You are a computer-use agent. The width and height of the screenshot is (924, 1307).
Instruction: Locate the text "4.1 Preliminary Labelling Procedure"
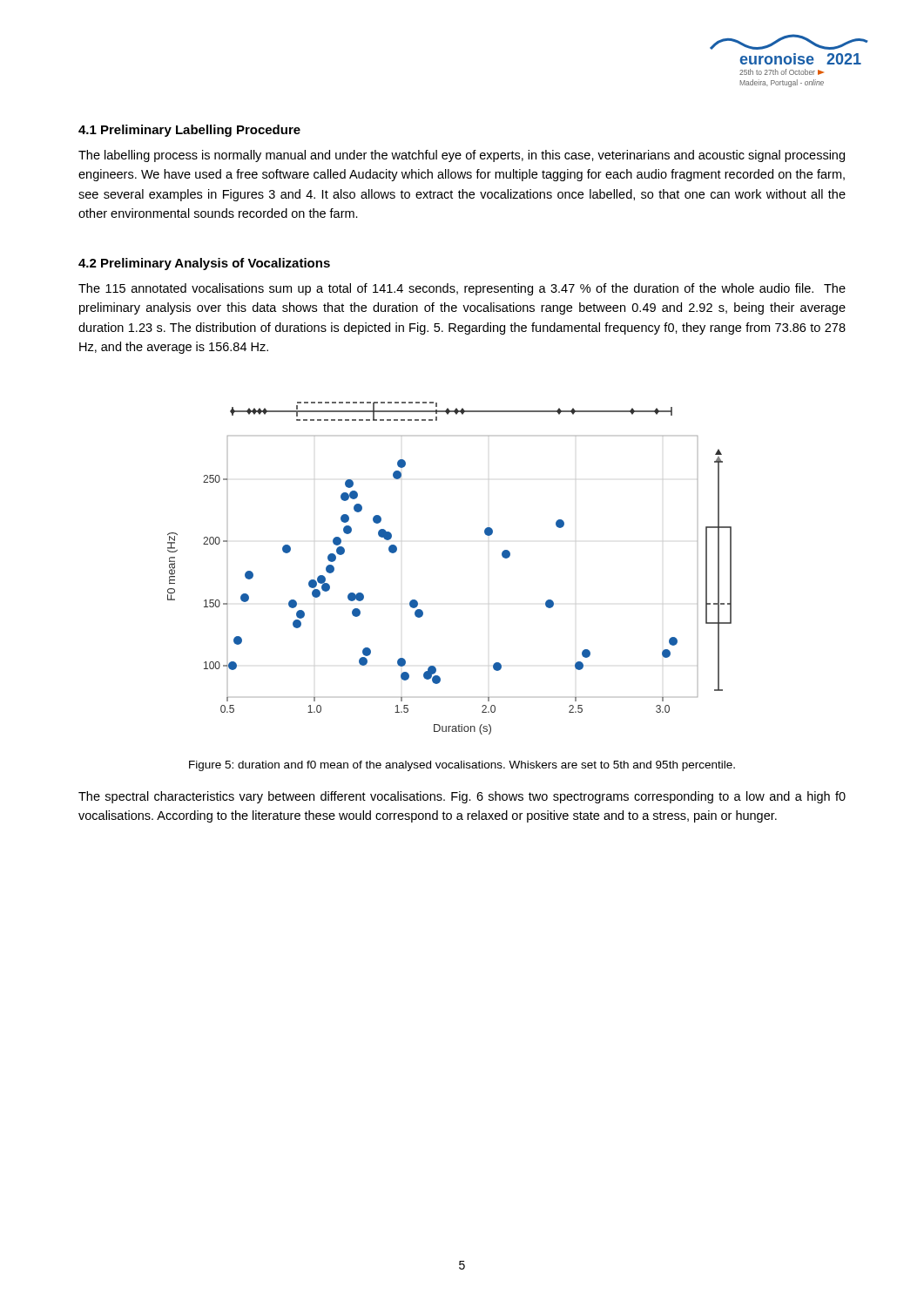tap(189, 129)
